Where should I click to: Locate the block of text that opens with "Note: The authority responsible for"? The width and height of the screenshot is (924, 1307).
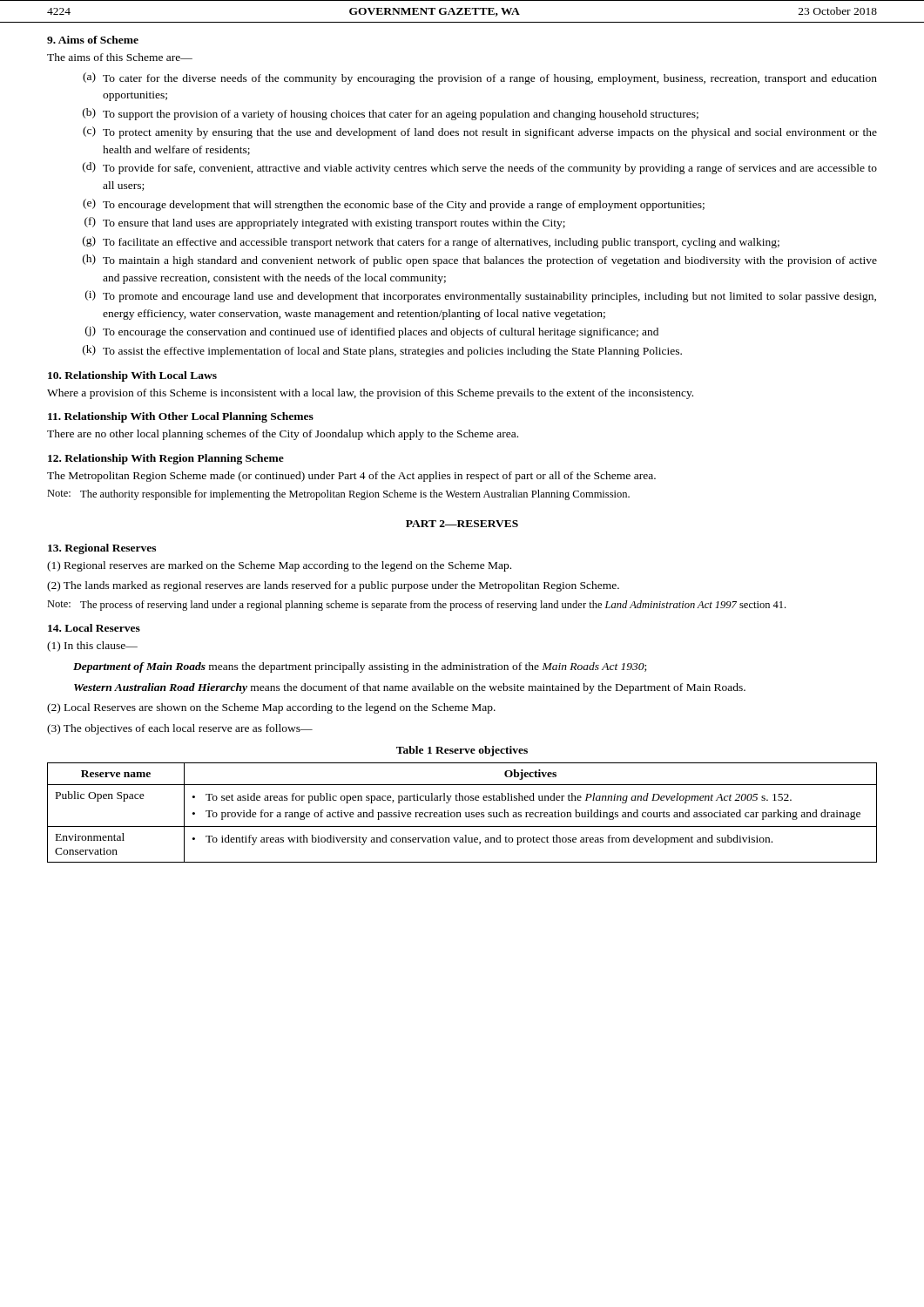(462, 495)
